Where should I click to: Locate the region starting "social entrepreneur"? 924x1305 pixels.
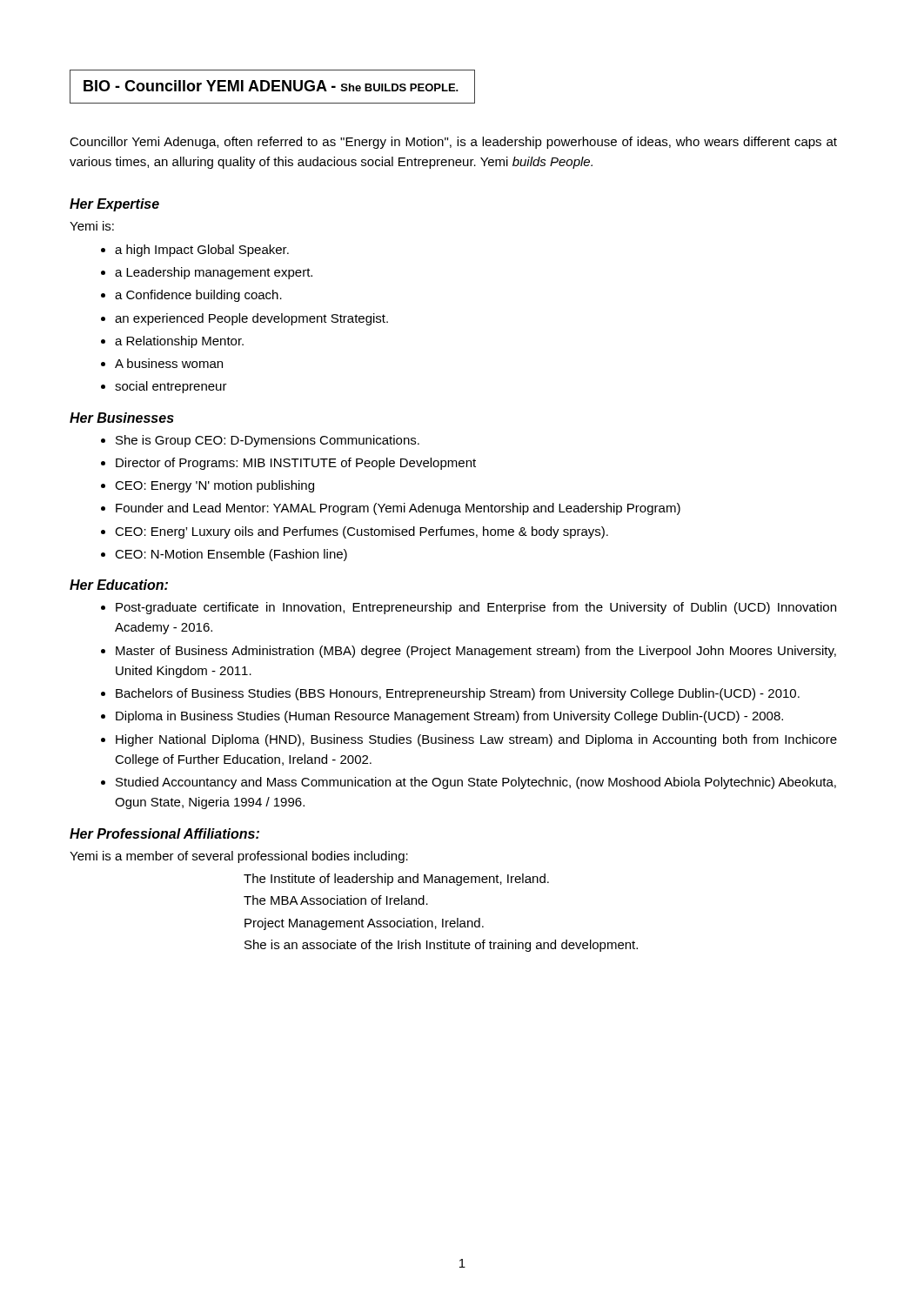pyautogui.click(x=171, y=386)
